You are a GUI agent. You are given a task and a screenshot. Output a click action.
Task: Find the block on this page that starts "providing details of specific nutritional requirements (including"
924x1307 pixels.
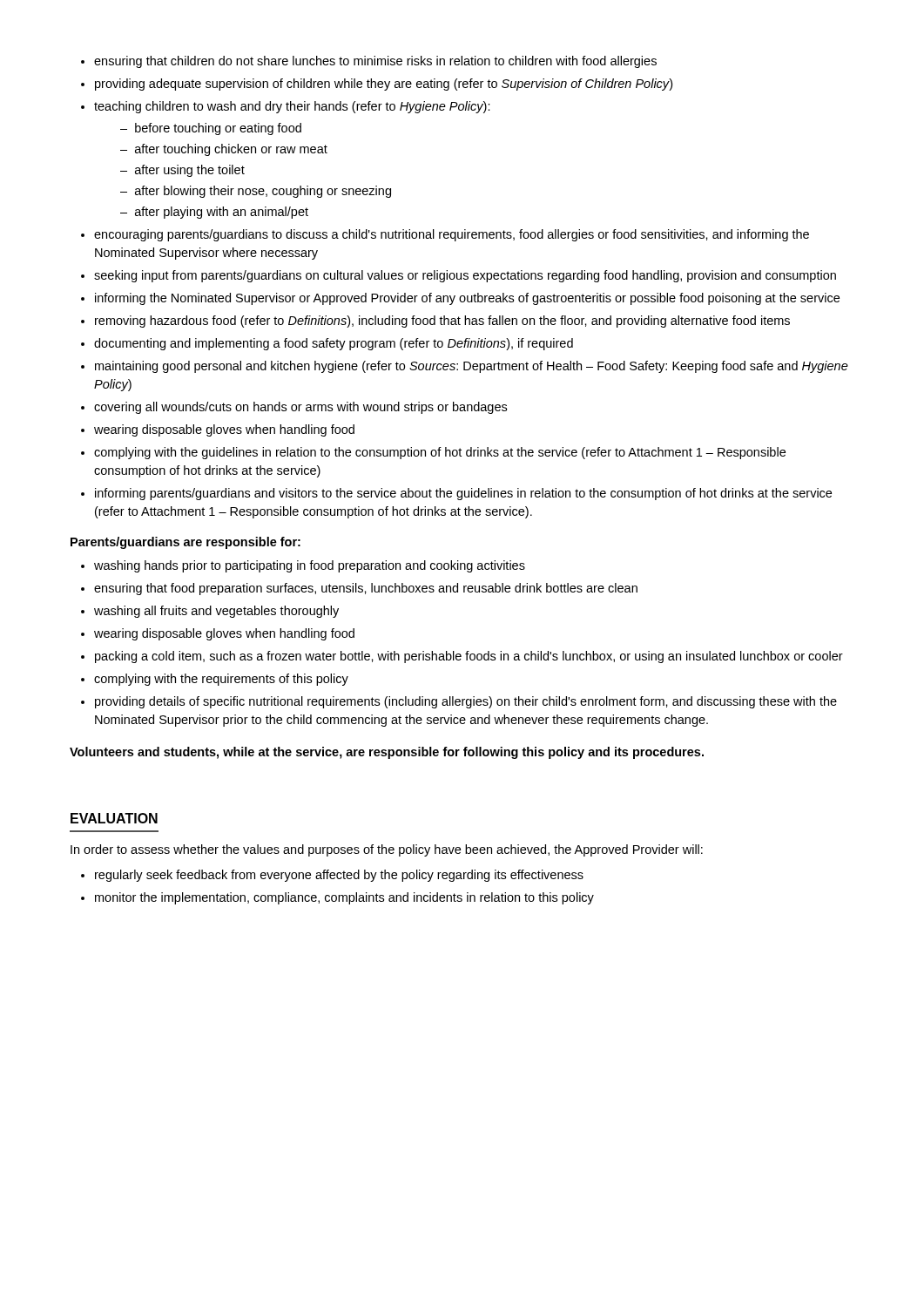pos(466,711)
